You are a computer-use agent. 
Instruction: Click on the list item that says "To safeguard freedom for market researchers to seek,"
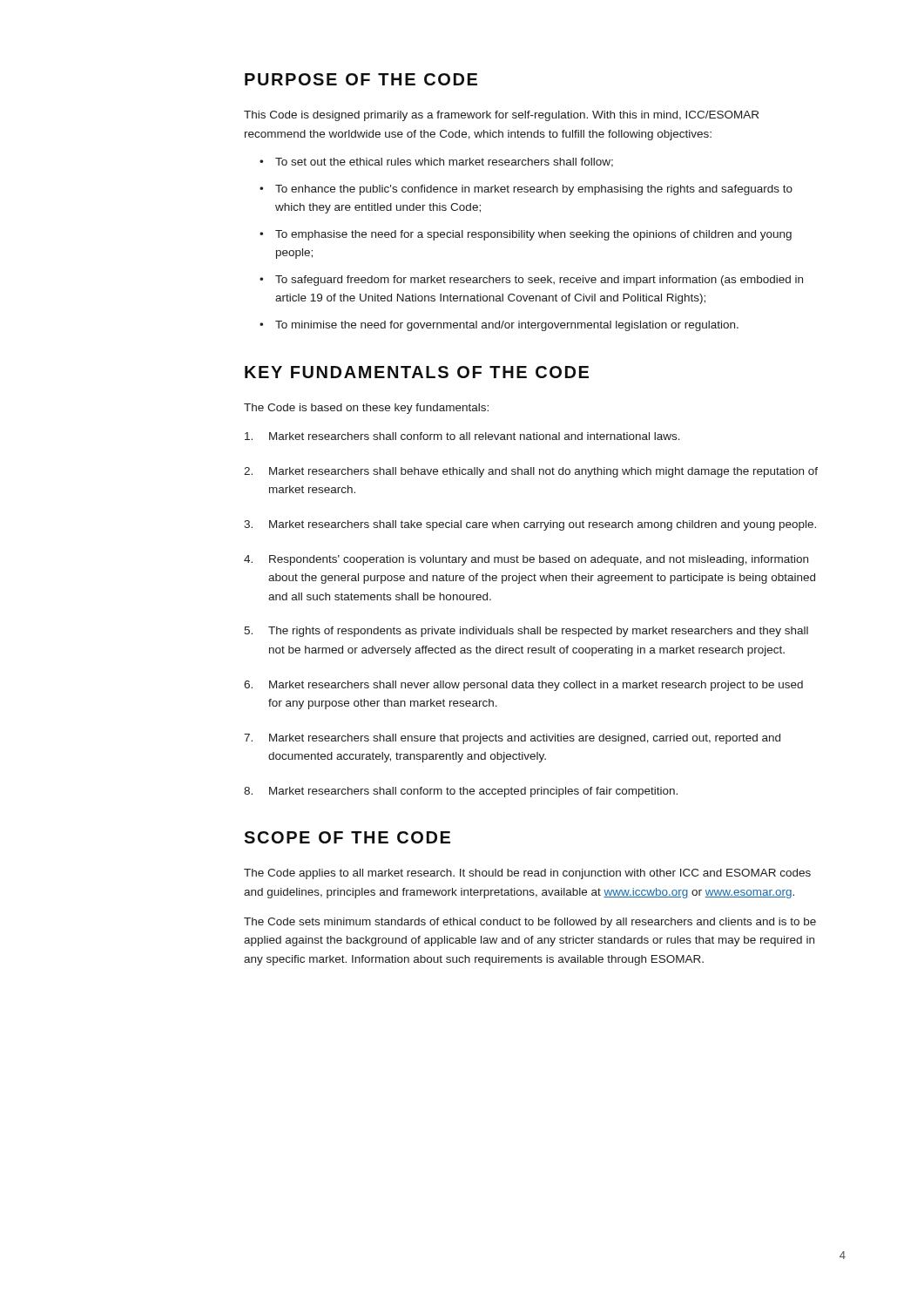click(540, 288)
